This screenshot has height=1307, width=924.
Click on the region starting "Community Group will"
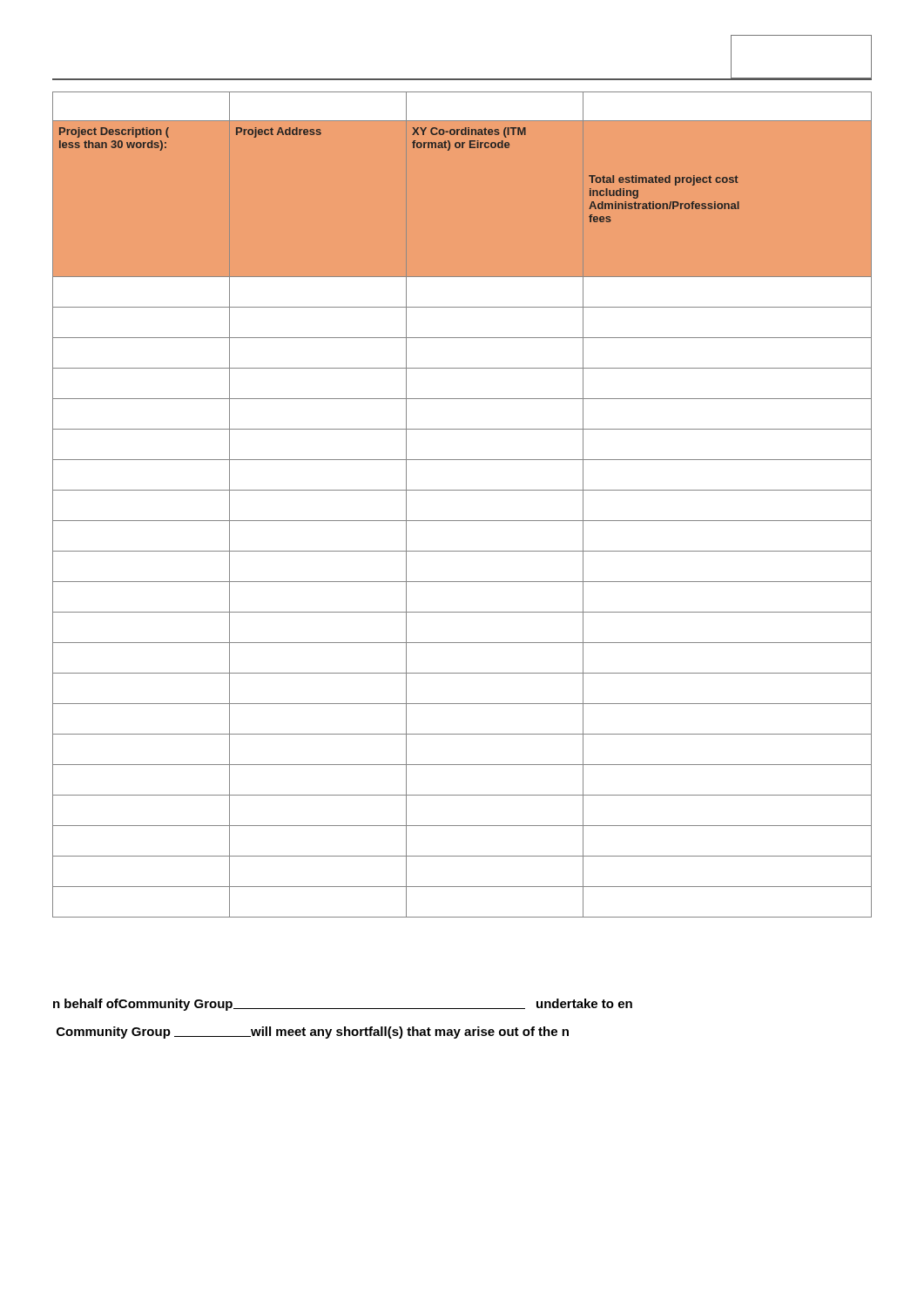tap(311, 1030)
